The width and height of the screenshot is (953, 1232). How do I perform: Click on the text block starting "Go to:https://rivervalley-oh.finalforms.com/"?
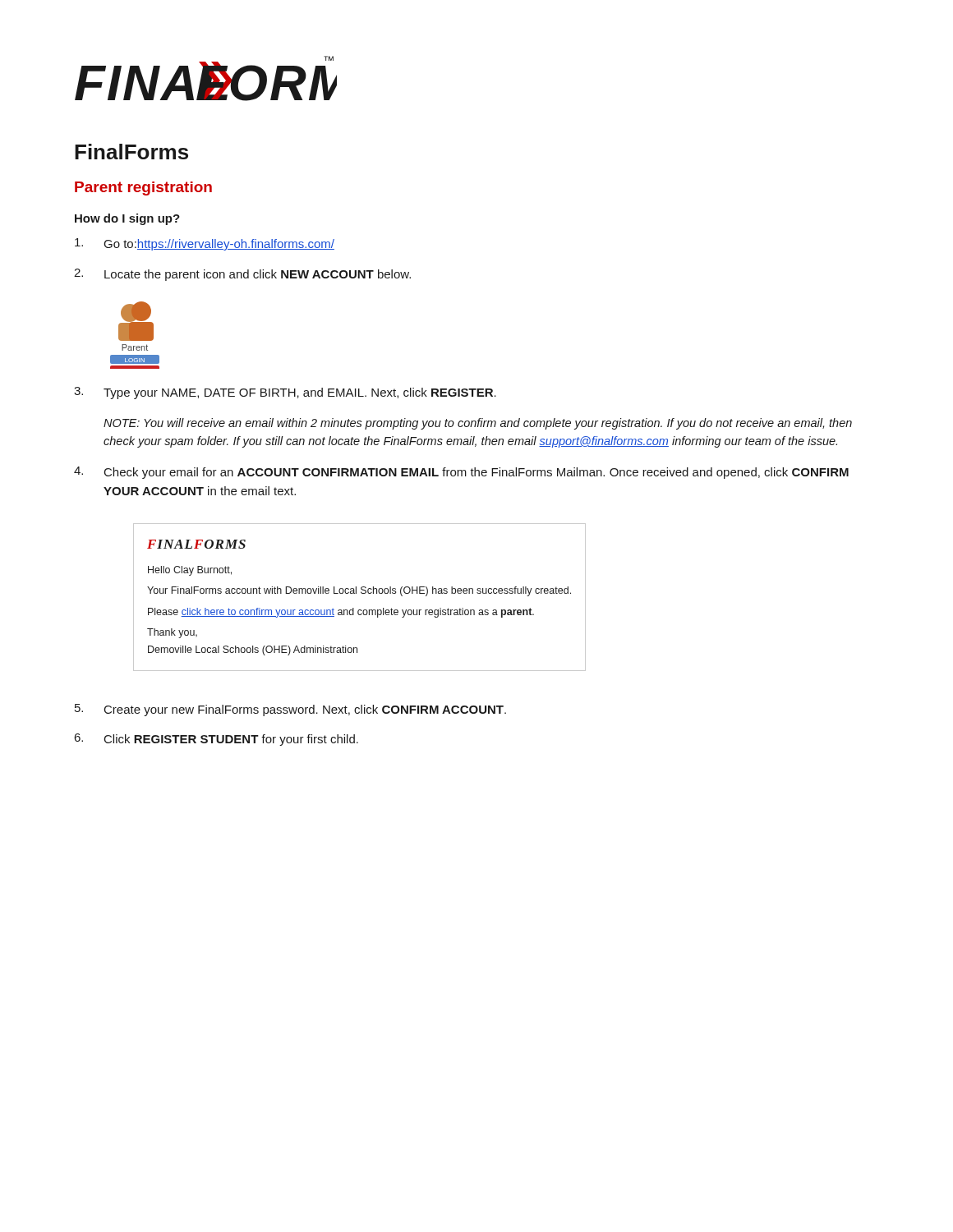click(204, 244)
